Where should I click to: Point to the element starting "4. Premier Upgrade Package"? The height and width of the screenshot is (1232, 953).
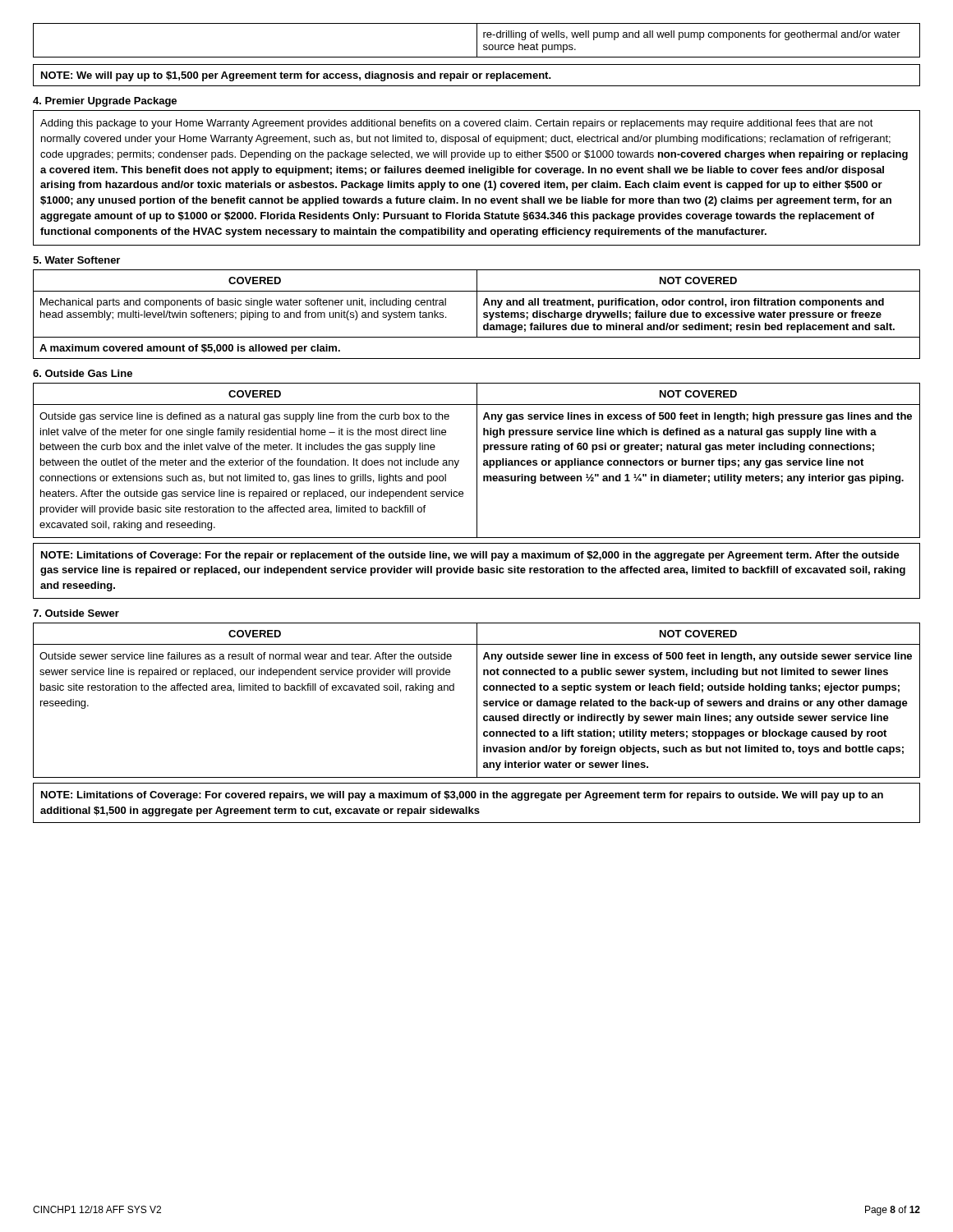click(x=105, y=101)
